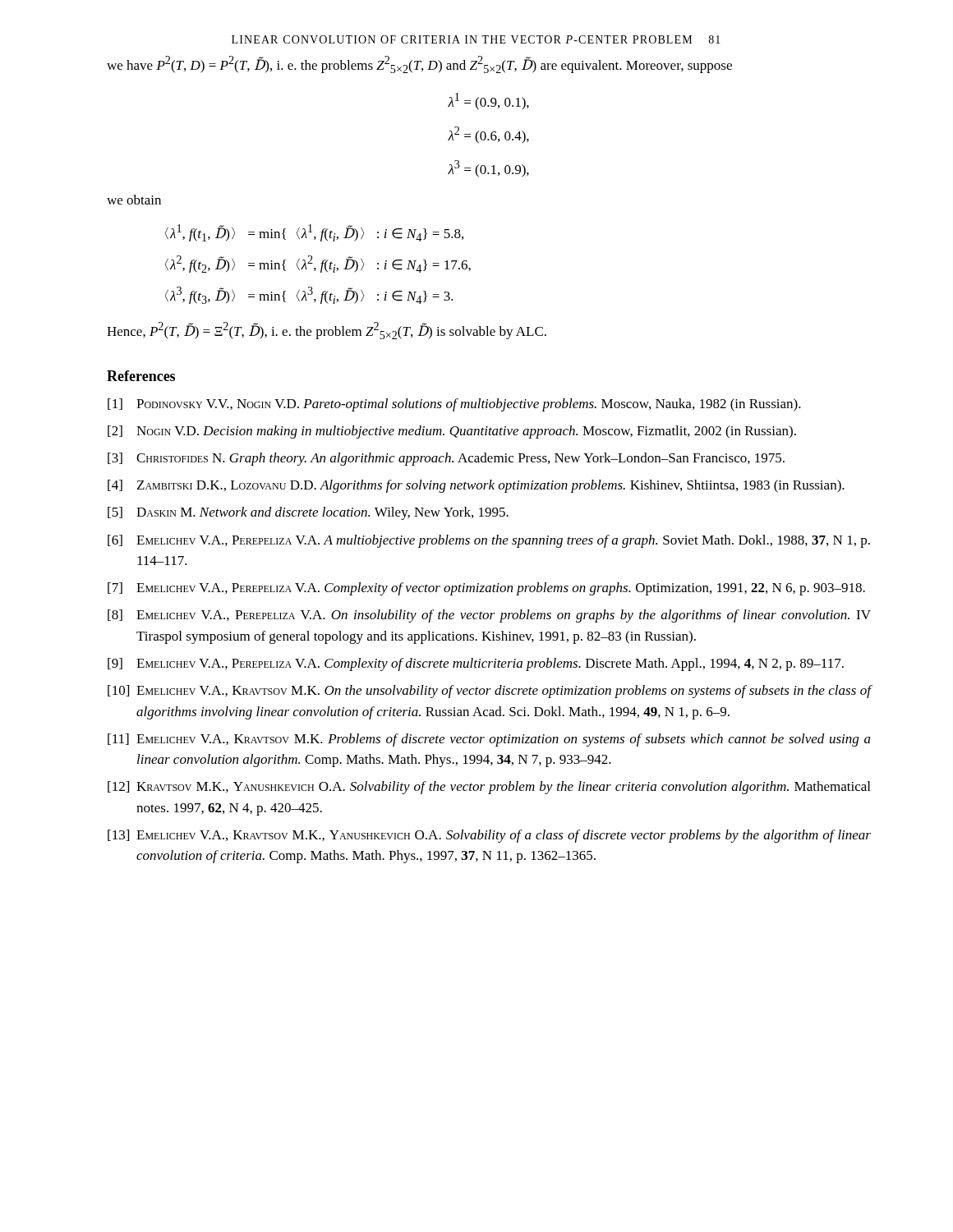Image resolution: width=953 pixels, height=1232 pixels.
Task: Find the block on this page that starts "[1] Podinovsky V.V., Nogin"
Action: 489,404
